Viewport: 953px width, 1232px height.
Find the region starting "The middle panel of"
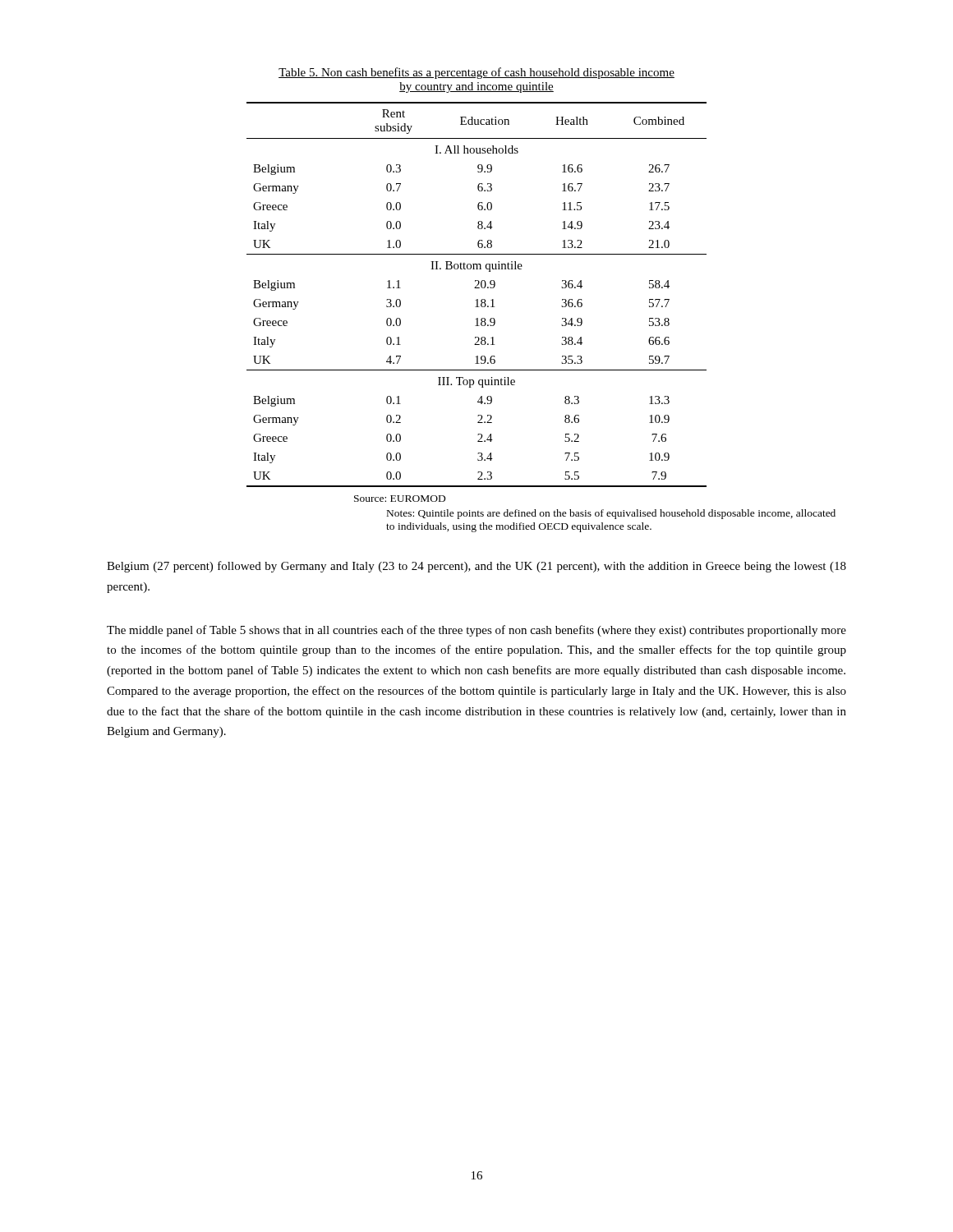(x=476, y=680)
